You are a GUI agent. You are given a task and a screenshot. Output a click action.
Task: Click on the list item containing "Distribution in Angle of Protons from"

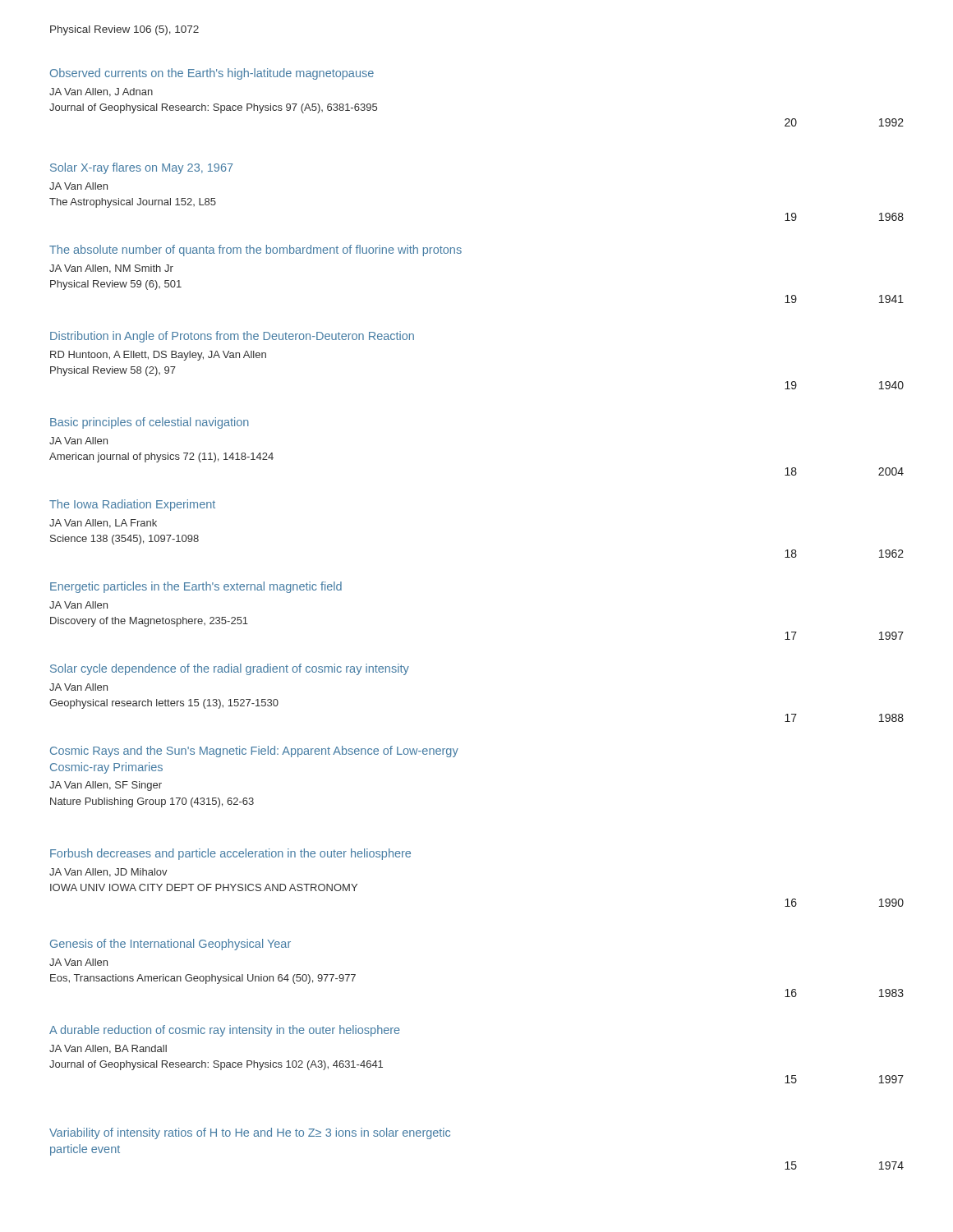[x=232, y=337]
